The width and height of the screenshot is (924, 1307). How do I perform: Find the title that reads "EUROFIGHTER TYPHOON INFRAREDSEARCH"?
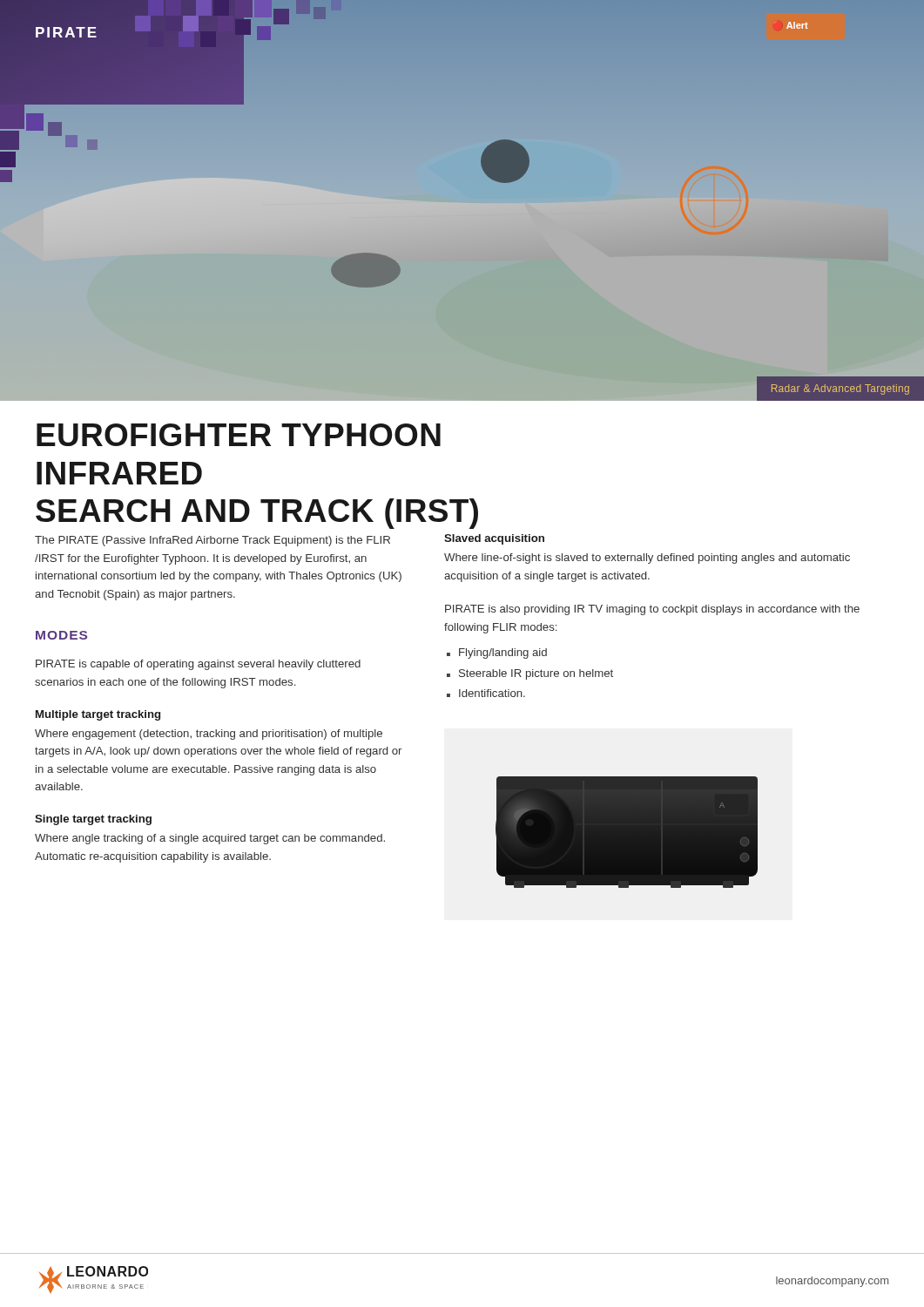[x=239, y=435]
